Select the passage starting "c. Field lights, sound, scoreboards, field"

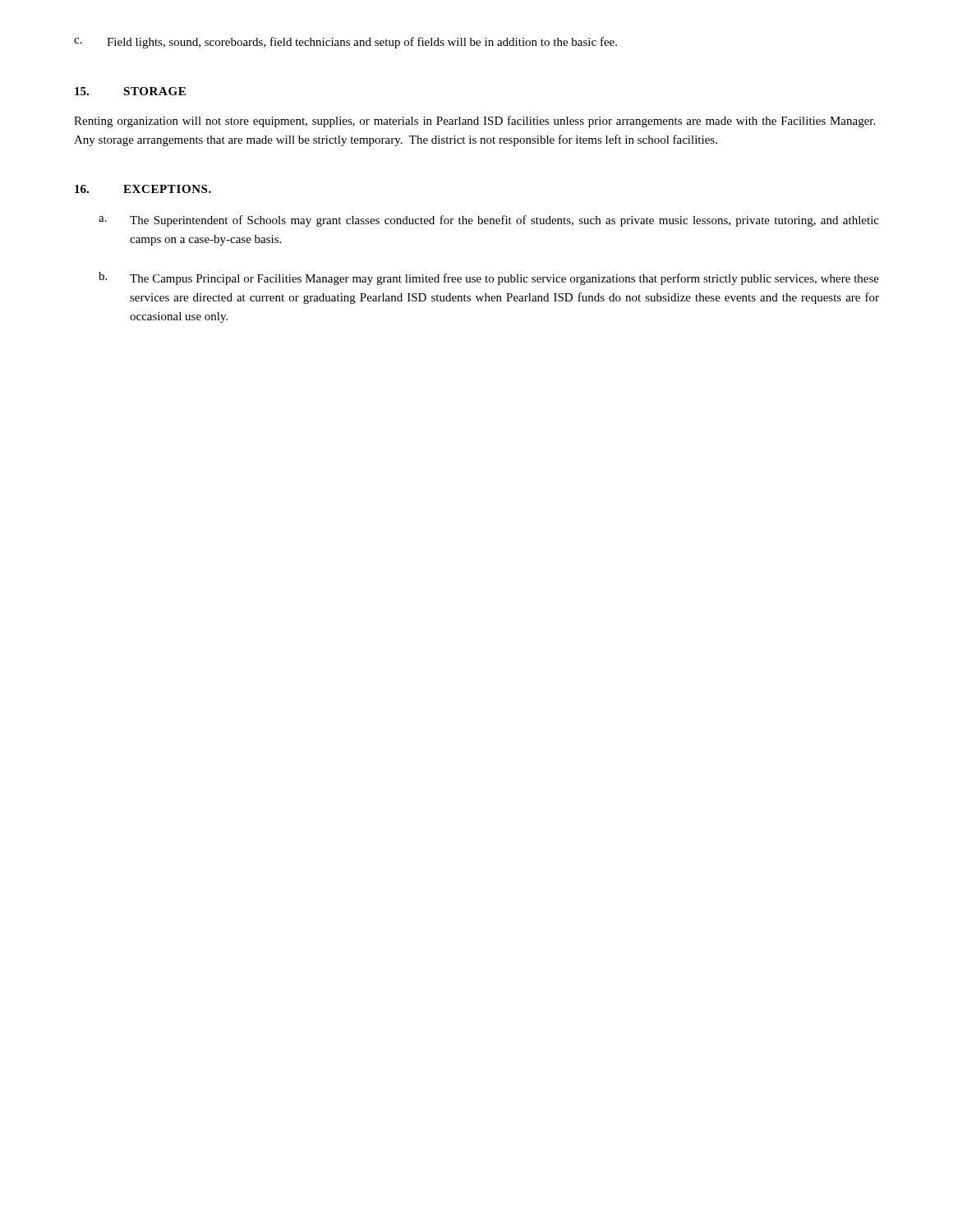(x=476, y=42)
